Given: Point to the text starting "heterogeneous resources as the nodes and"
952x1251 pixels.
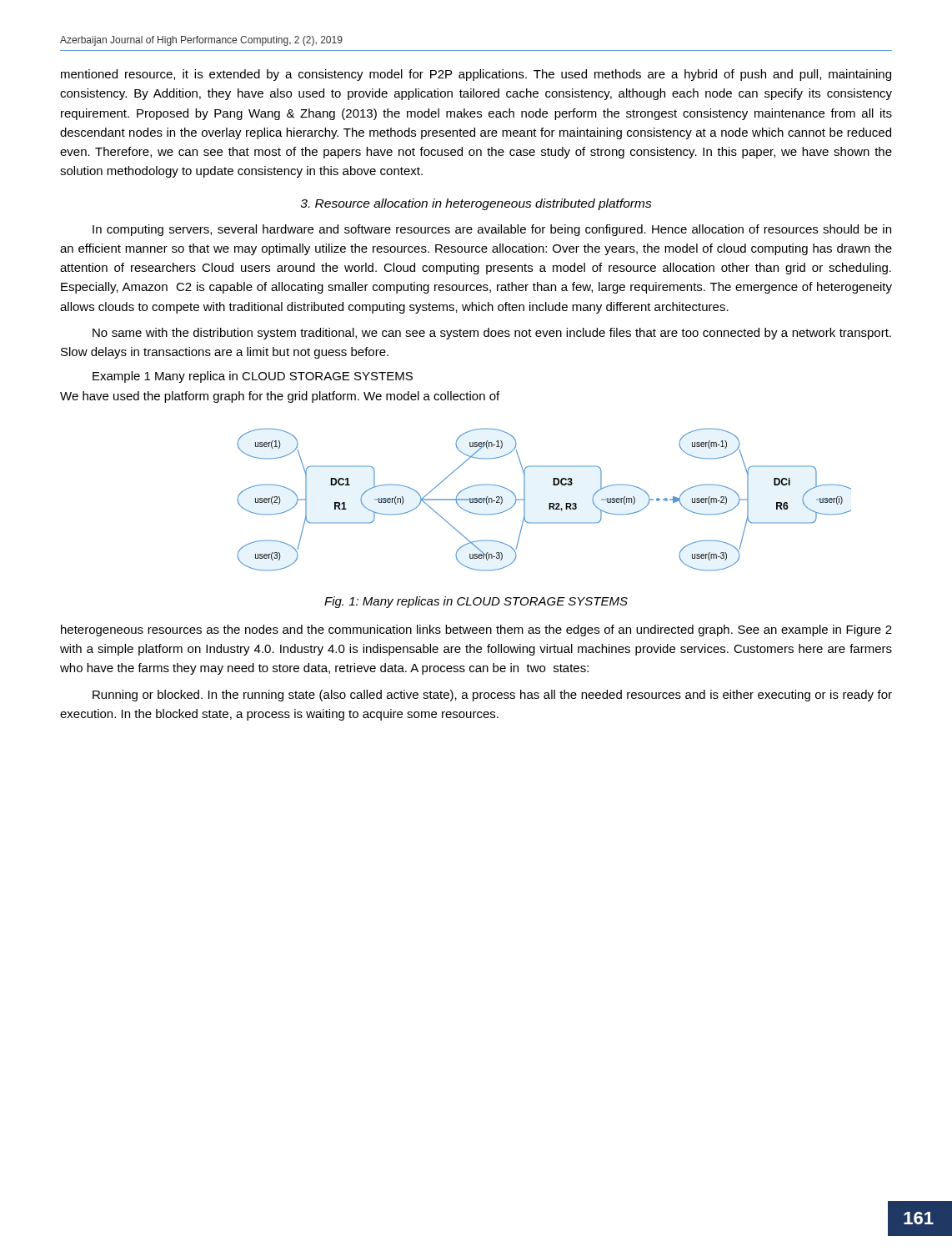Looking at the screenshot, I should (476, 648).
